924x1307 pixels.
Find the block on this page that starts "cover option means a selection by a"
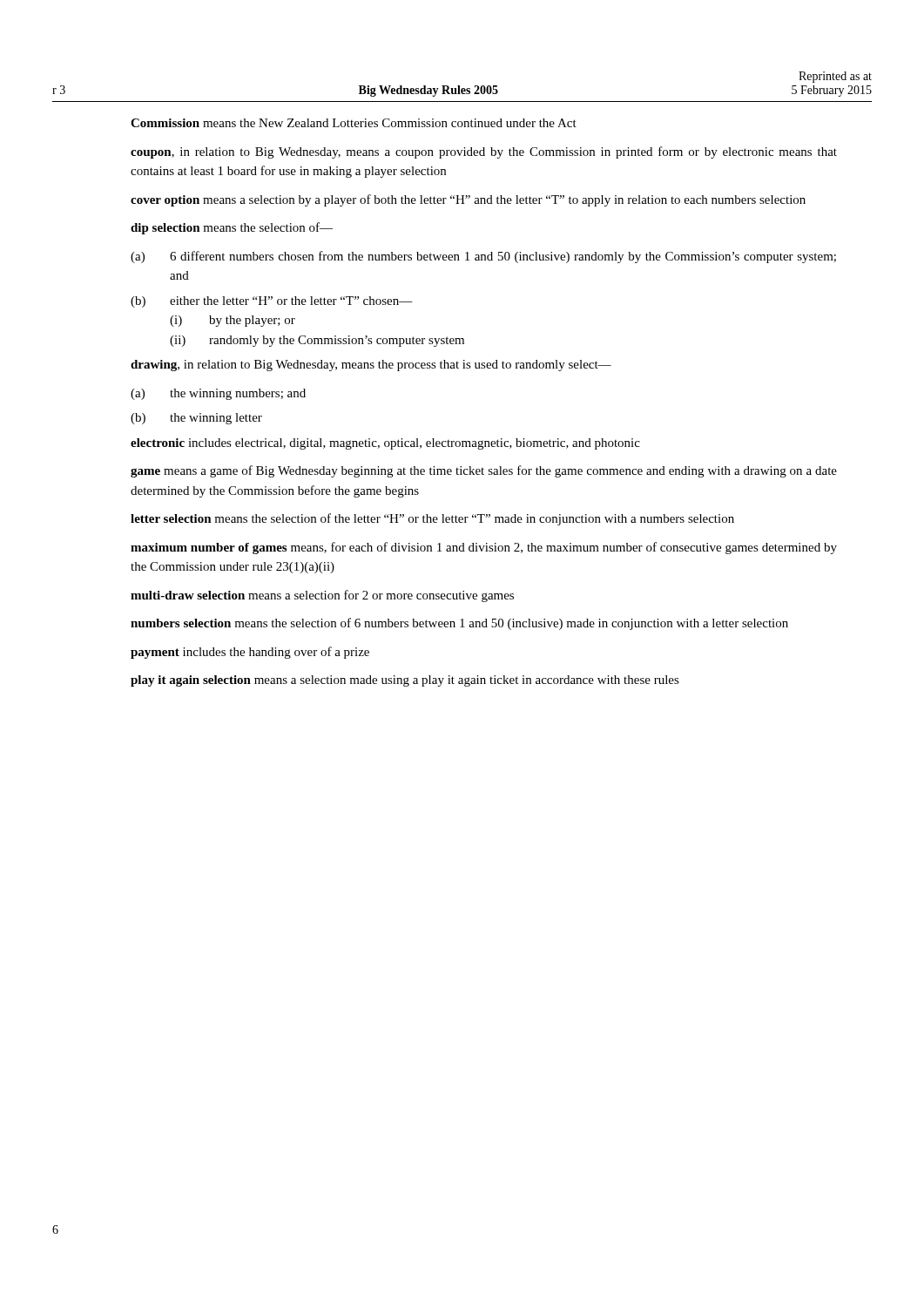(x=468, y=199)
